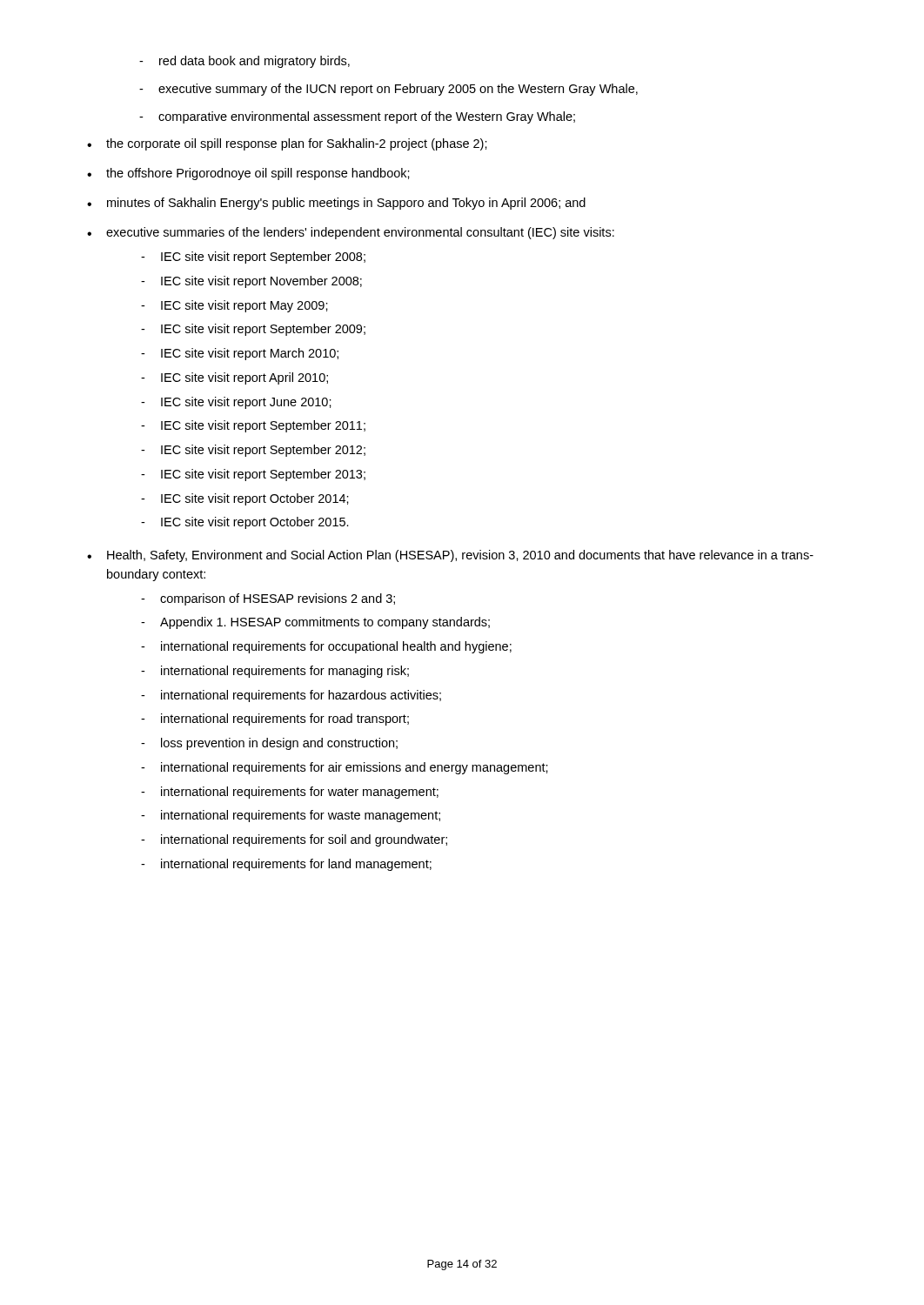The image size is (924, 1305).
Task: Locate the block of text that opens with "• the corporate oil spill response plan for"
Action: [471, 146]
